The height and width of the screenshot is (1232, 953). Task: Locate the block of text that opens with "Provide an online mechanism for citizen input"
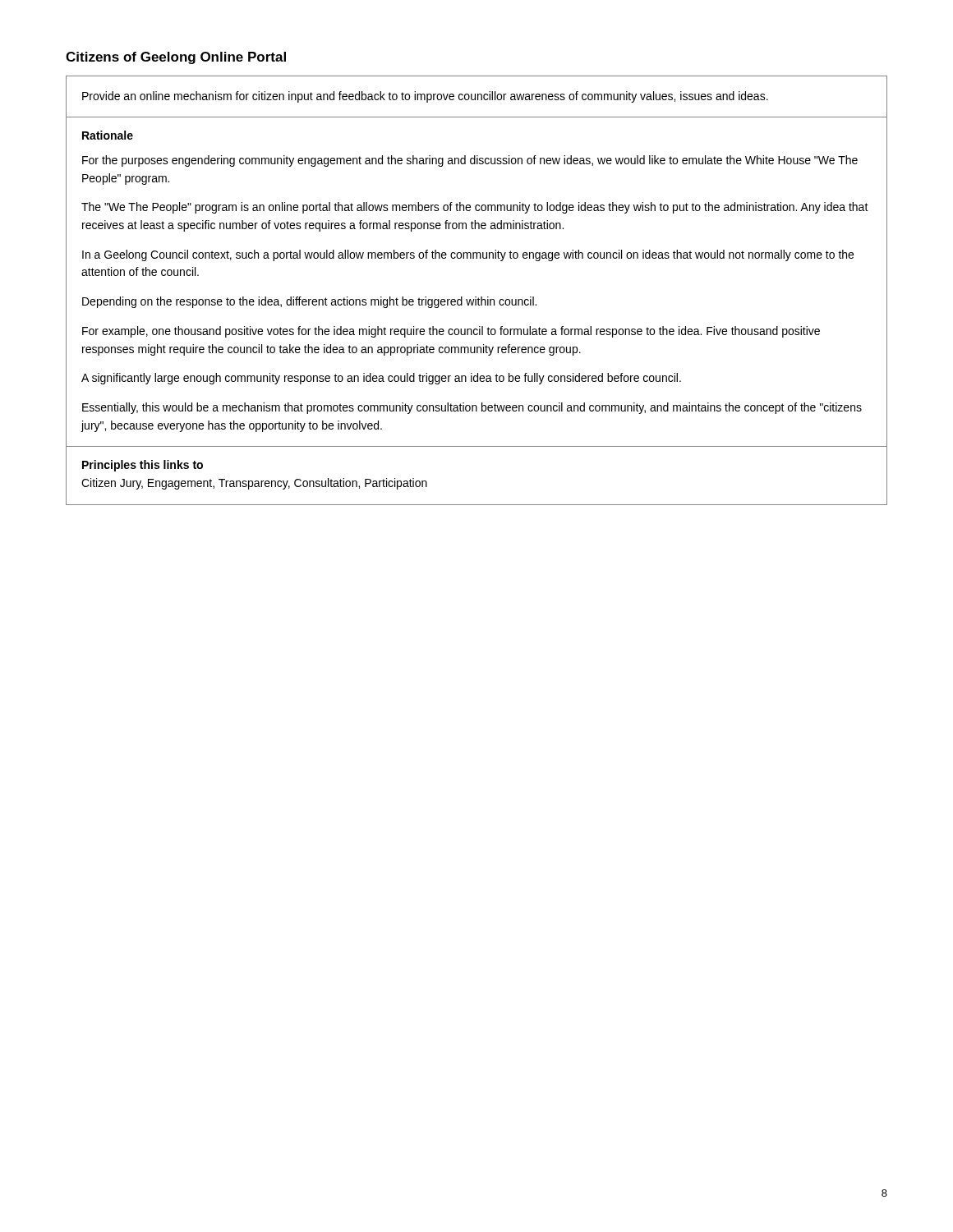[x=425, y=96]
